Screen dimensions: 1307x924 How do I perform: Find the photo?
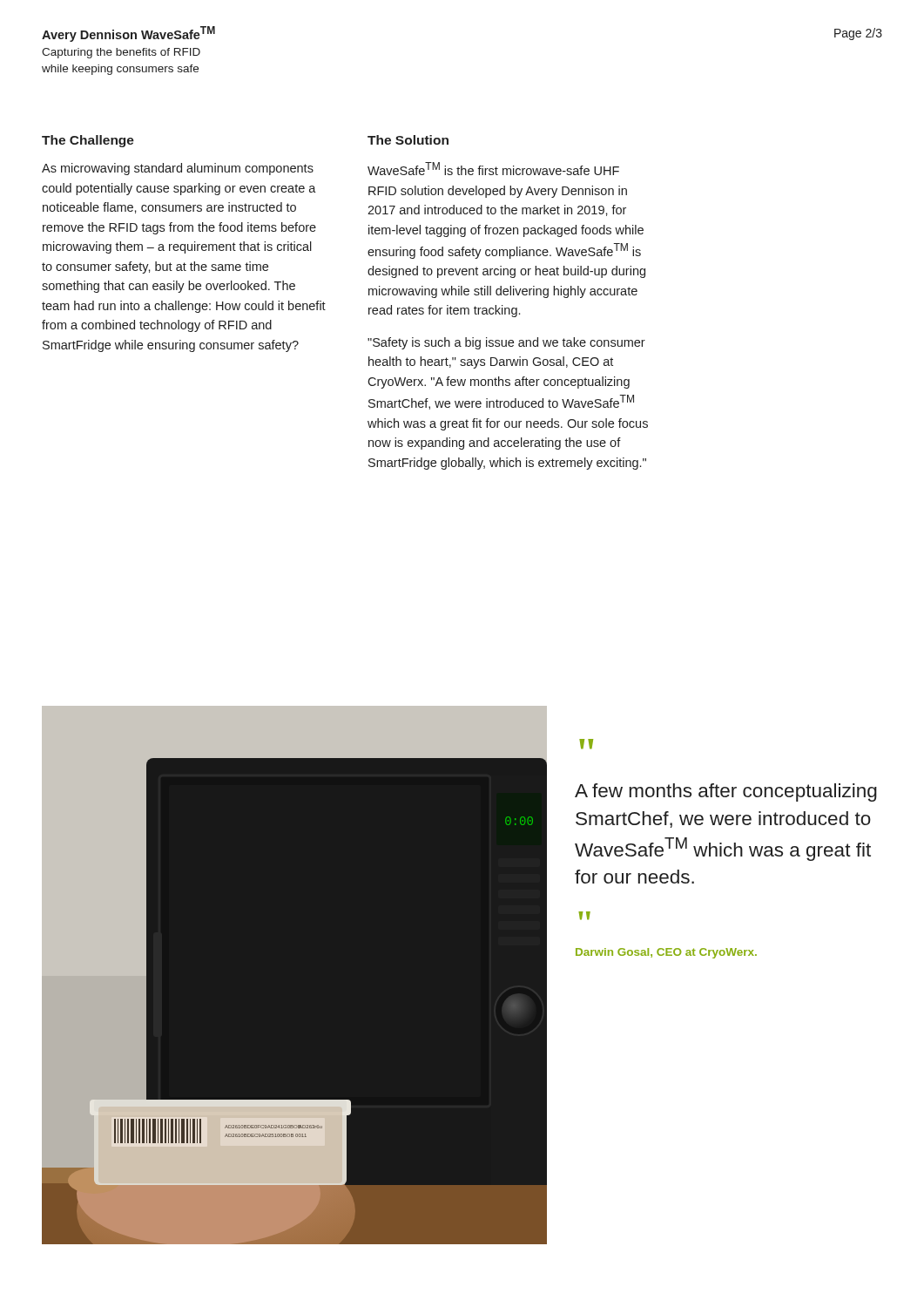tap(294, 975)
